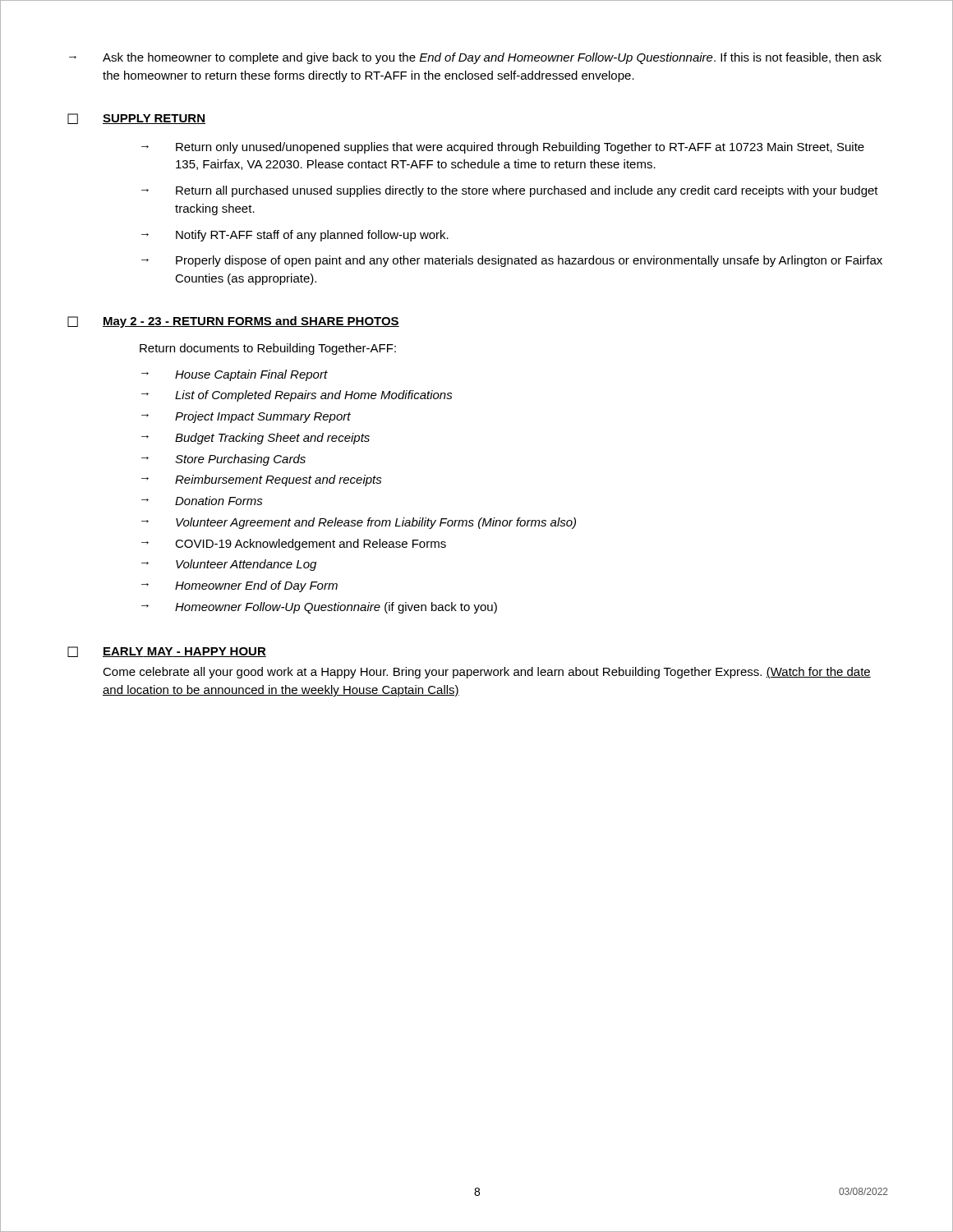Viewport: 953px width, 1232px height.
Task: Locate the text "→ Donation Forms"
Action: [202, 501]
